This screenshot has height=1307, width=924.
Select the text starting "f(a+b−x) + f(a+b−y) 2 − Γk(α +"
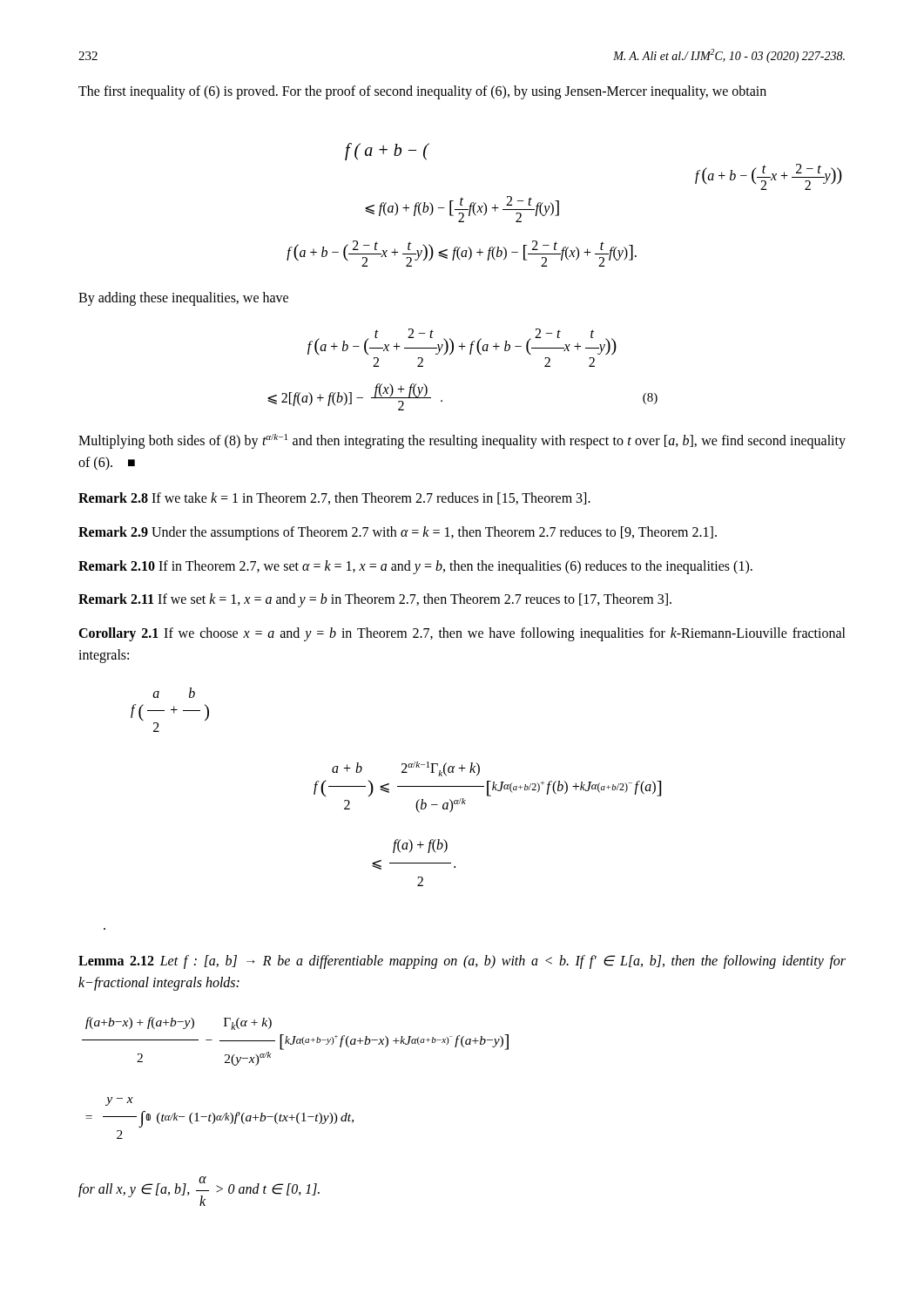(179, 1023)
